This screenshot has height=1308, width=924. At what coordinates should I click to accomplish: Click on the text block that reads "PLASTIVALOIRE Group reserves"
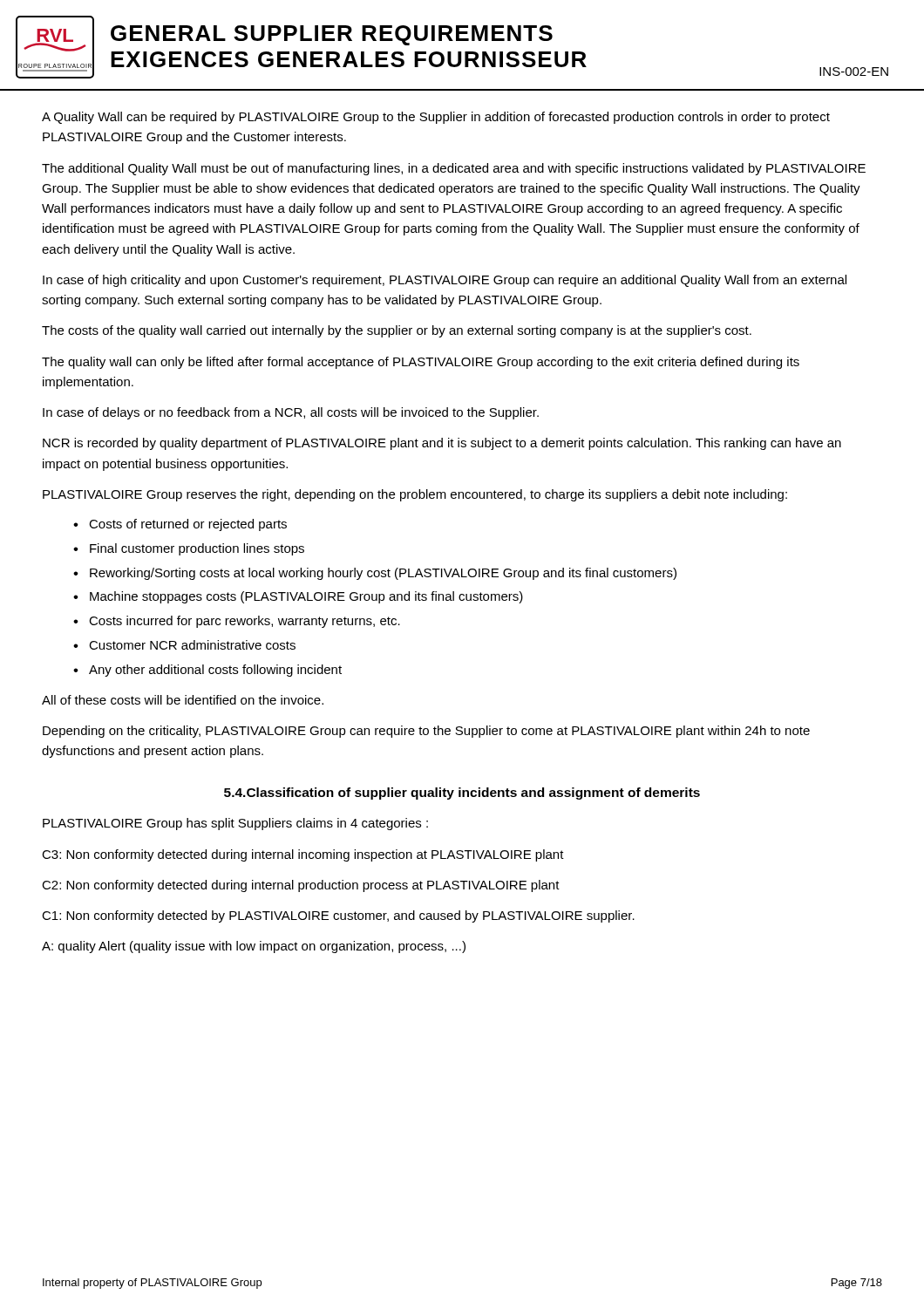pyautogui.click(x=415, y=494)
